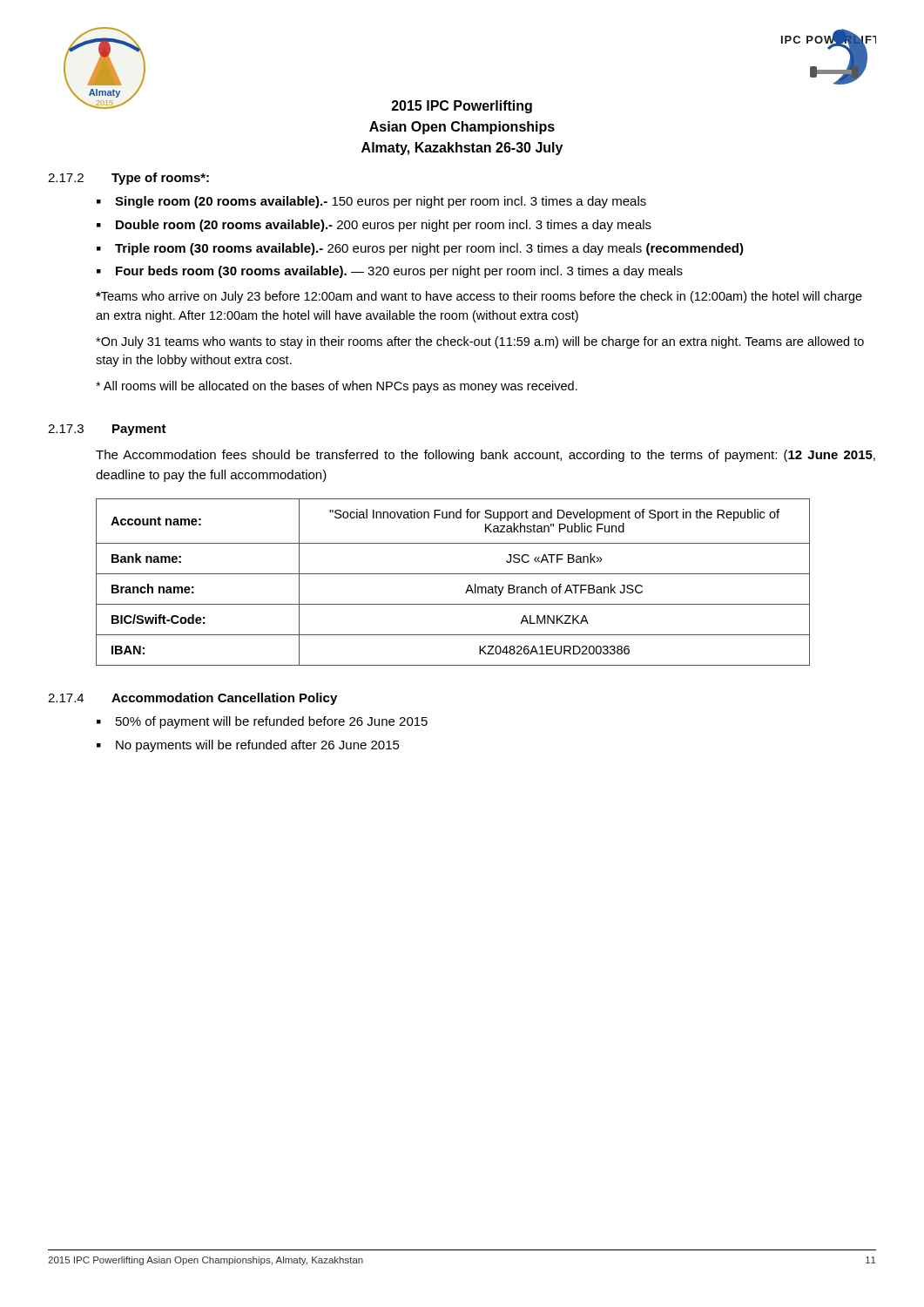The image size is (924, 1307).
Task: Select the table
Action: click(x=462, y=582)
